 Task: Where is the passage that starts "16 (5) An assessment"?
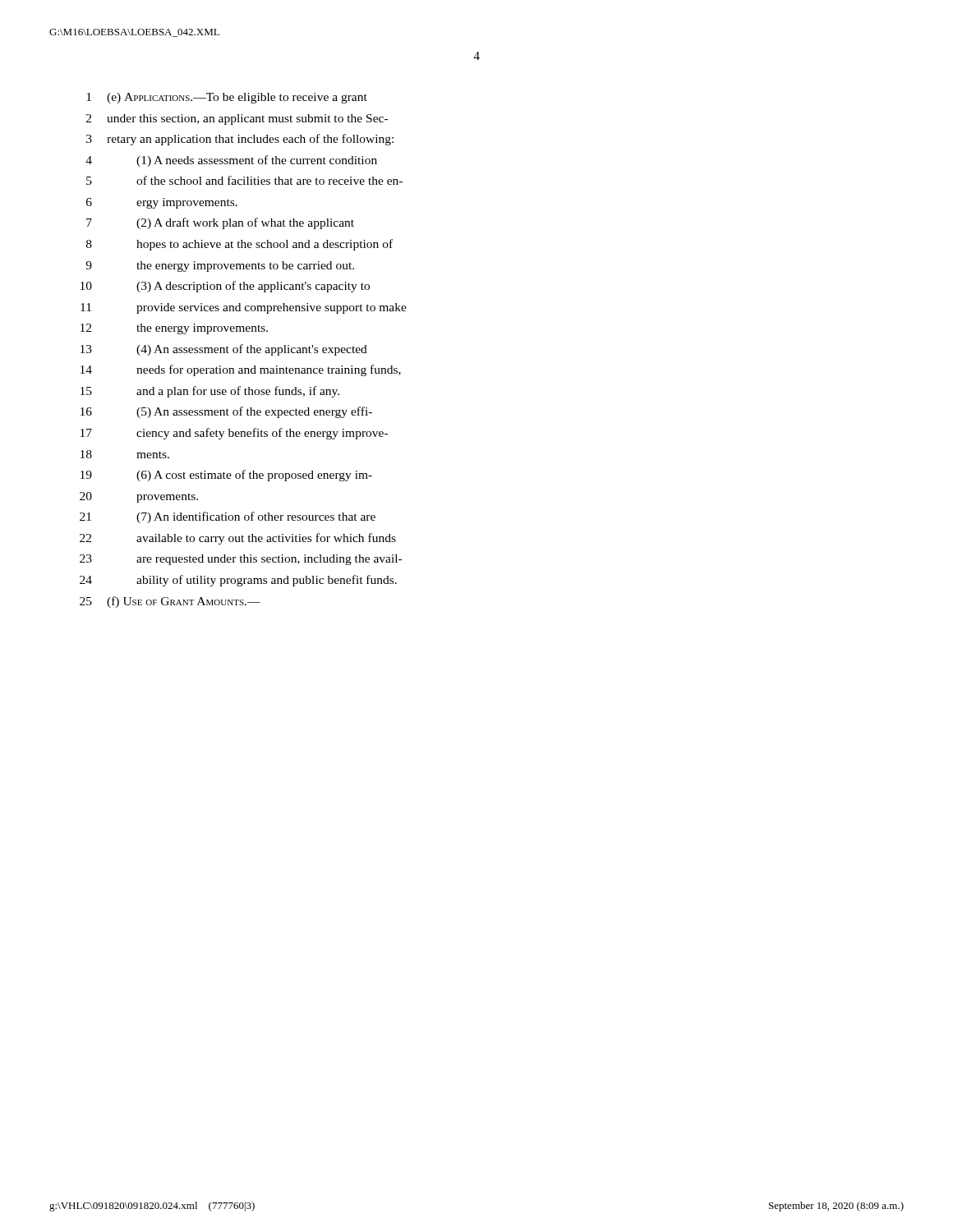point(226,412)
